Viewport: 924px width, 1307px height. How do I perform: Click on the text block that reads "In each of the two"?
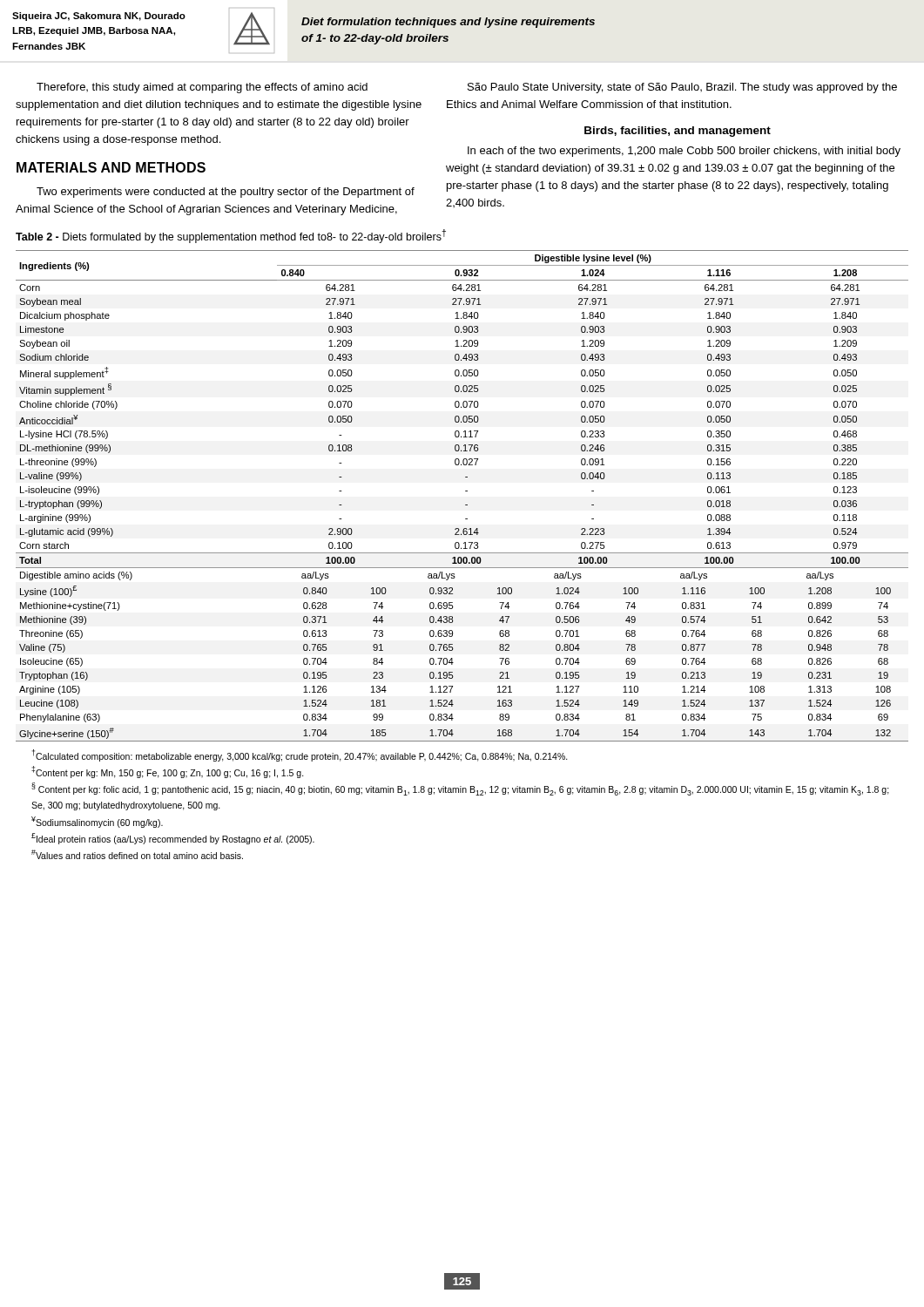pos(673,177)
